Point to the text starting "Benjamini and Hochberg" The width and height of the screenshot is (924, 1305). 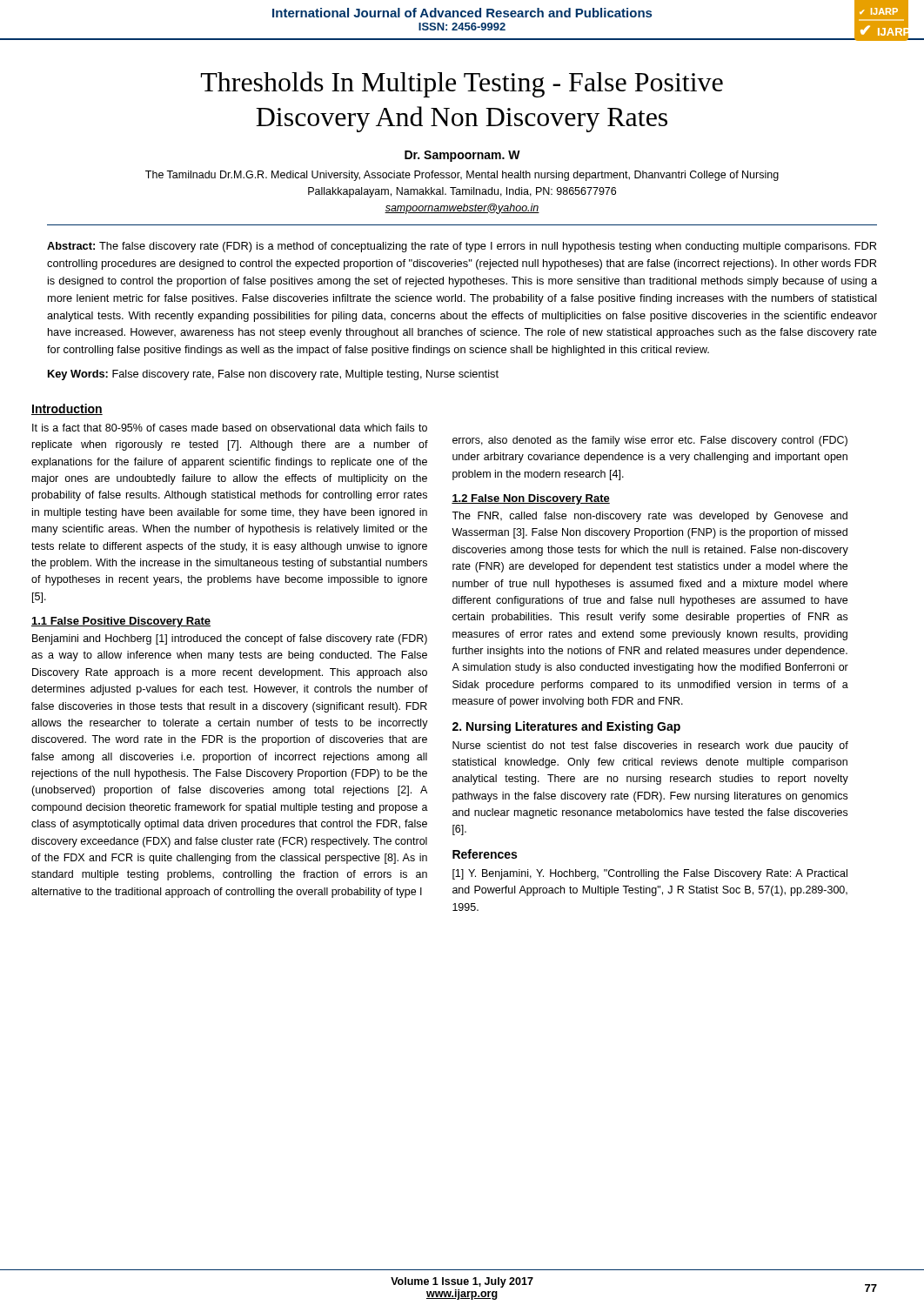[x=229, y=765]
